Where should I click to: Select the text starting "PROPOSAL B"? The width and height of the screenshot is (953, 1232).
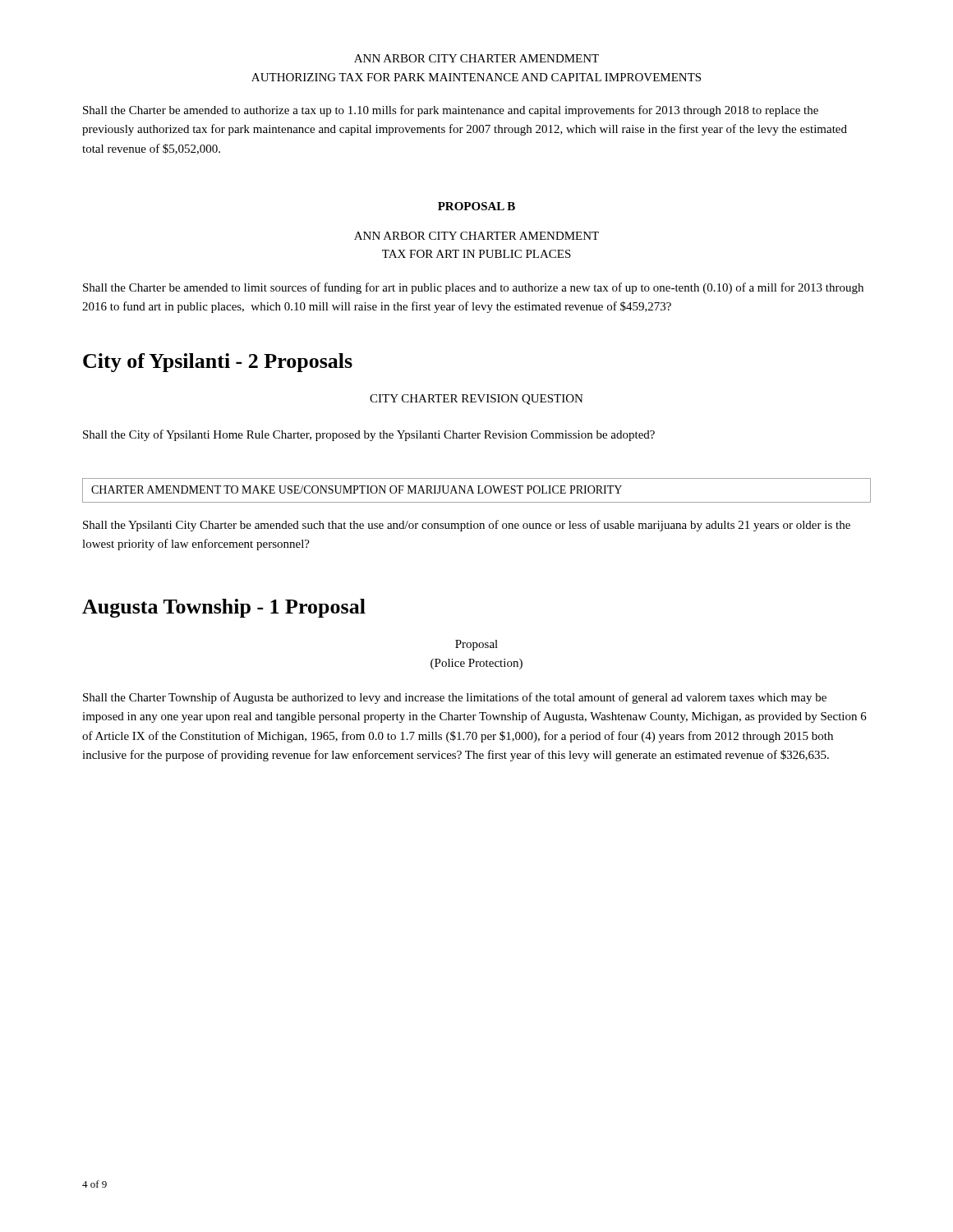tap(476, 206)
